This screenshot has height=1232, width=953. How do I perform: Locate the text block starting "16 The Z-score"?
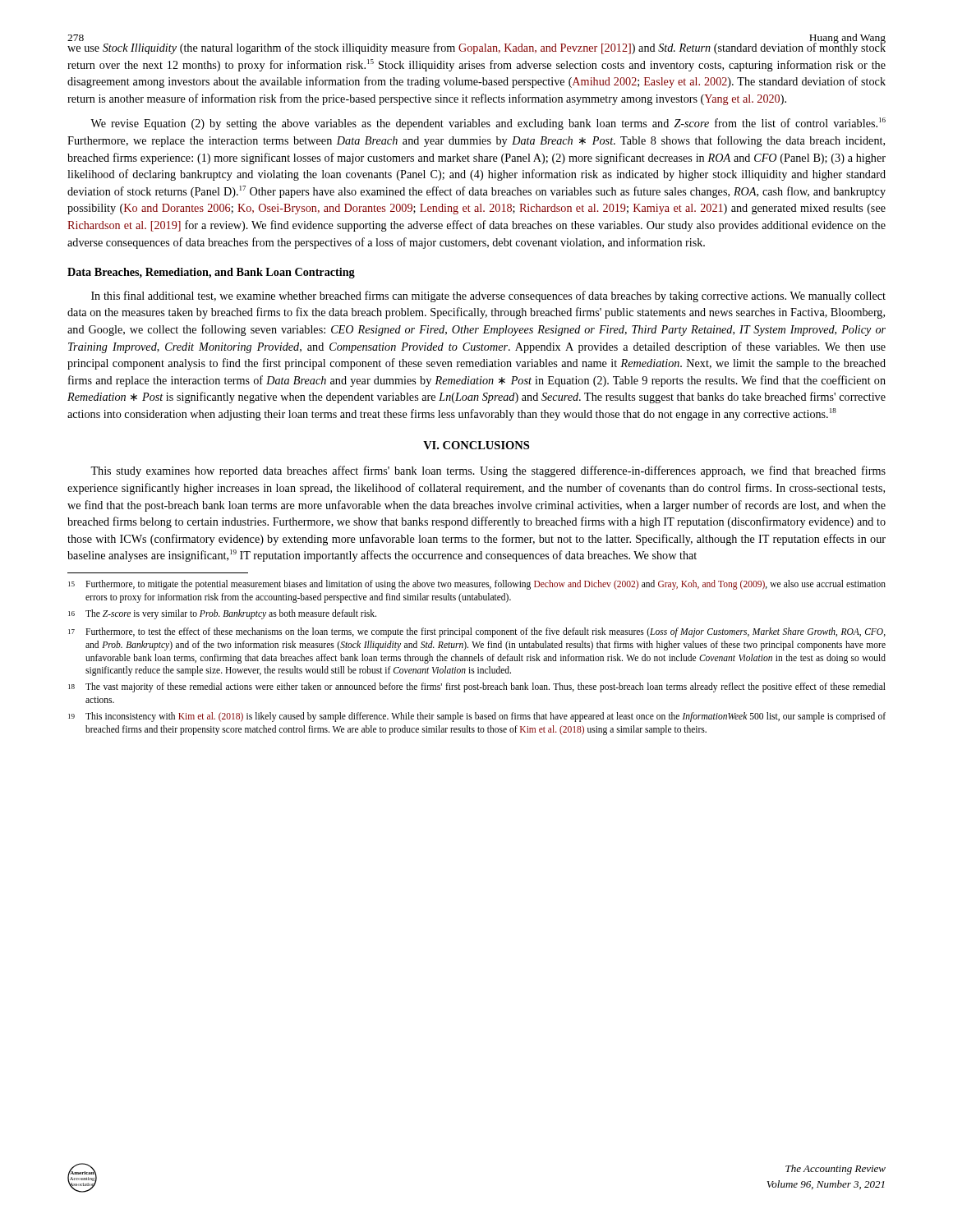(222, 614)
